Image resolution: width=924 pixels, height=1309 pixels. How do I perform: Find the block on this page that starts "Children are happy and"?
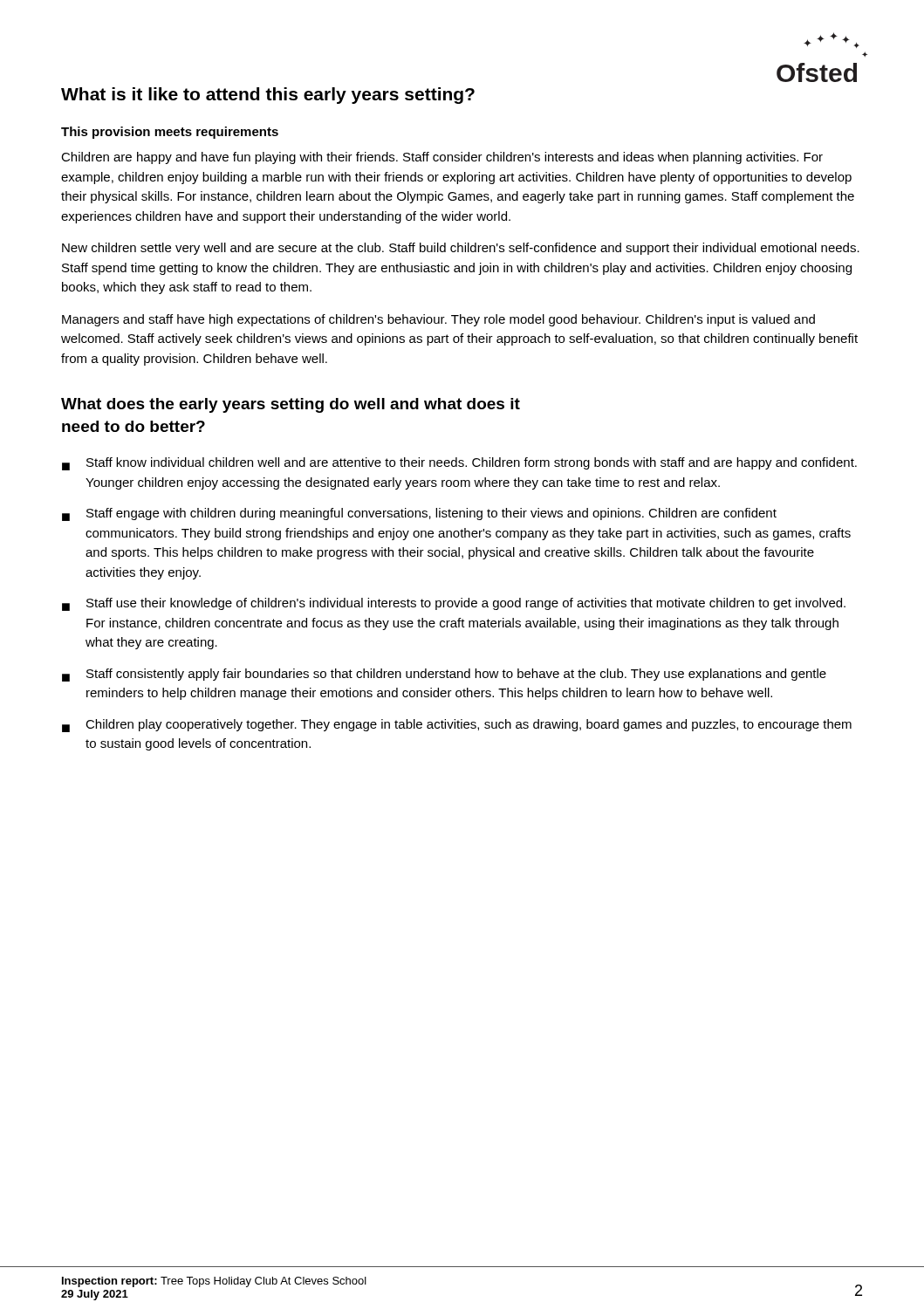point(458,186)
